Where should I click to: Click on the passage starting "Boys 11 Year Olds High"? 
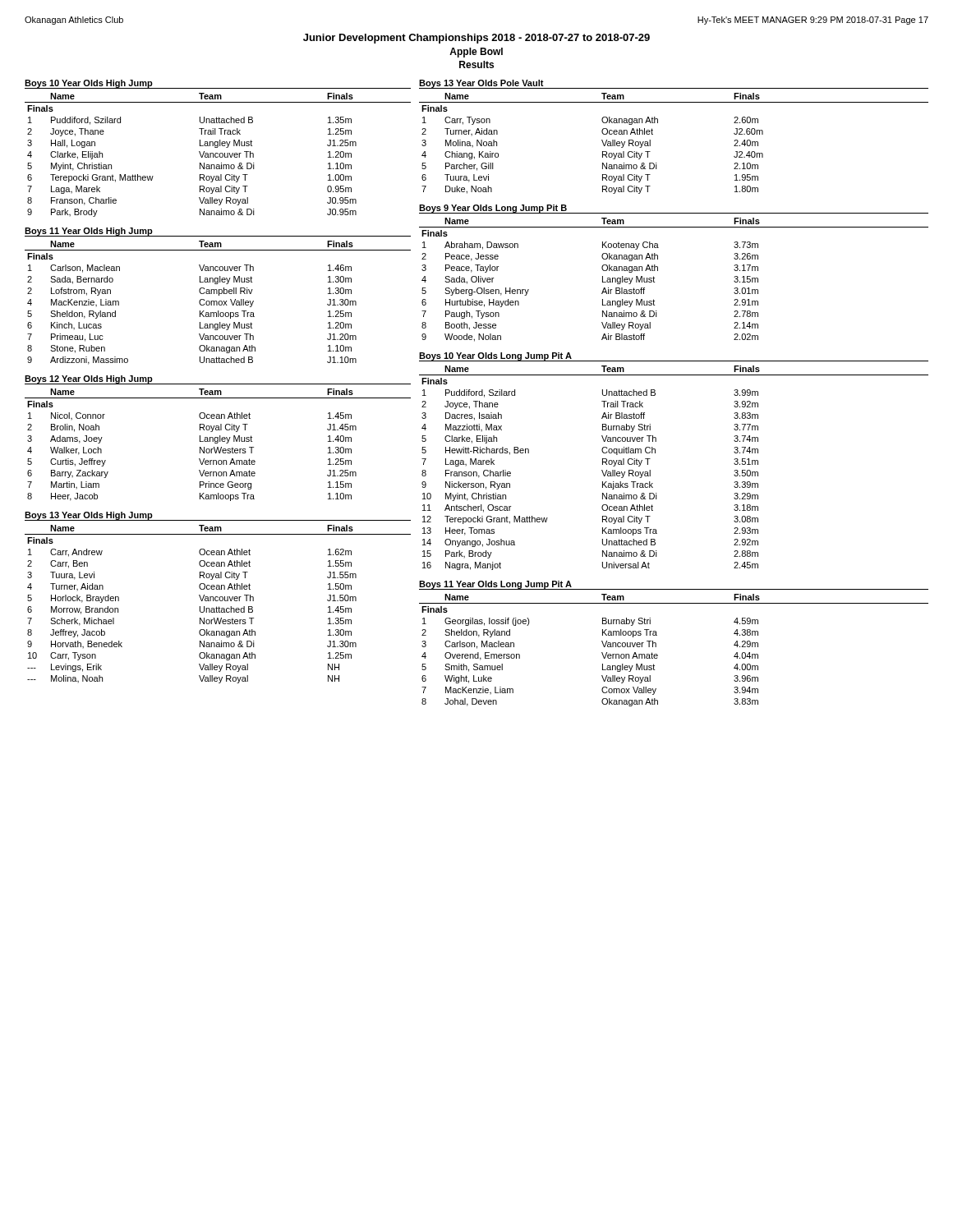(x=218, y=231)
